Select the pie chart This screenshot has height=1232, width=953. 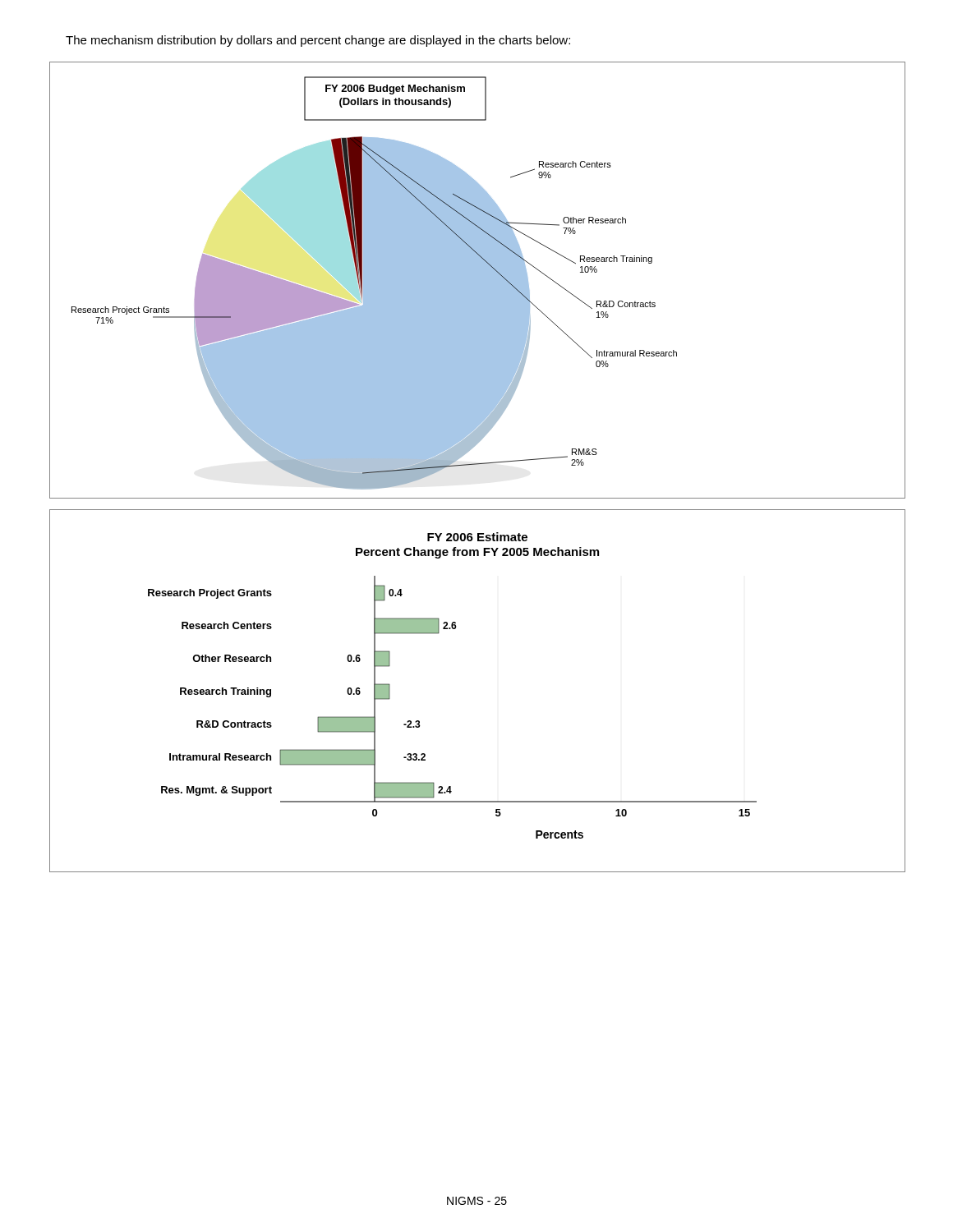click(477, 280)
